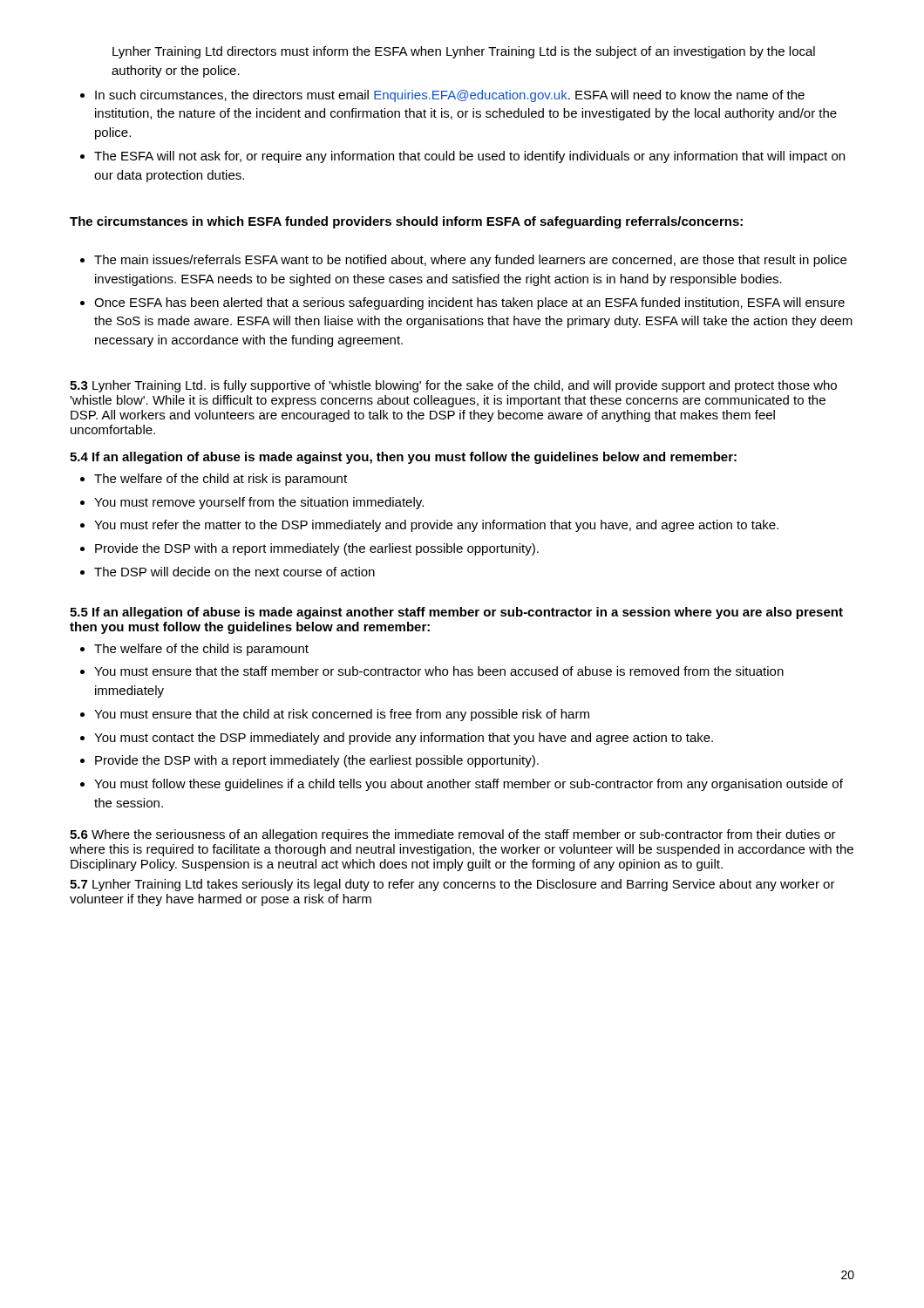Select the region starting "You must follow these guidelines if a child"
This screenshot has height=1308, width=924.
tap(468, 793)
